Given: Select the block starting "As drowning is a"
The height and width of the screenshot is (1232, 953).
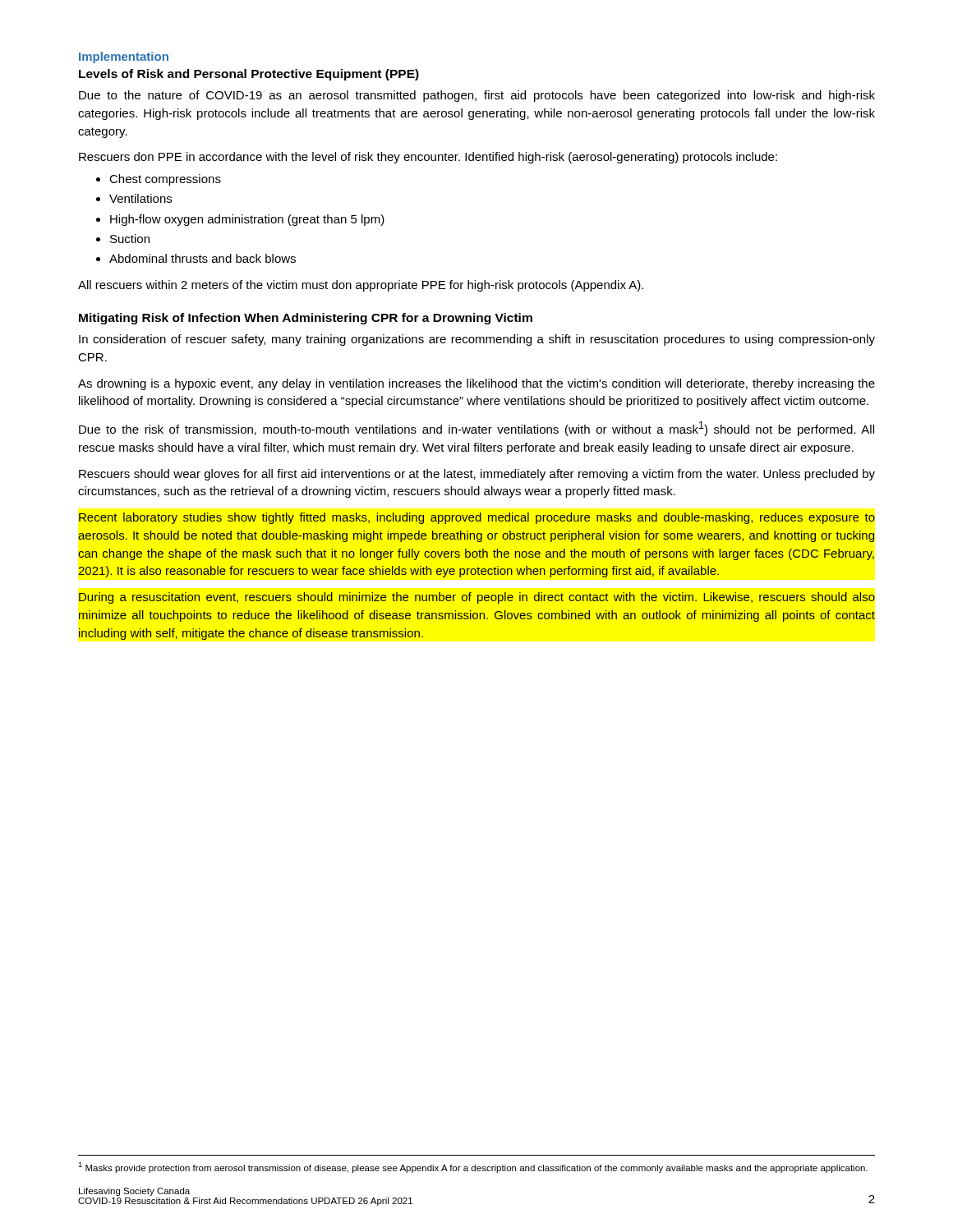Looking at the screenshot, I should pyautogui.click(x=476, y=392).
